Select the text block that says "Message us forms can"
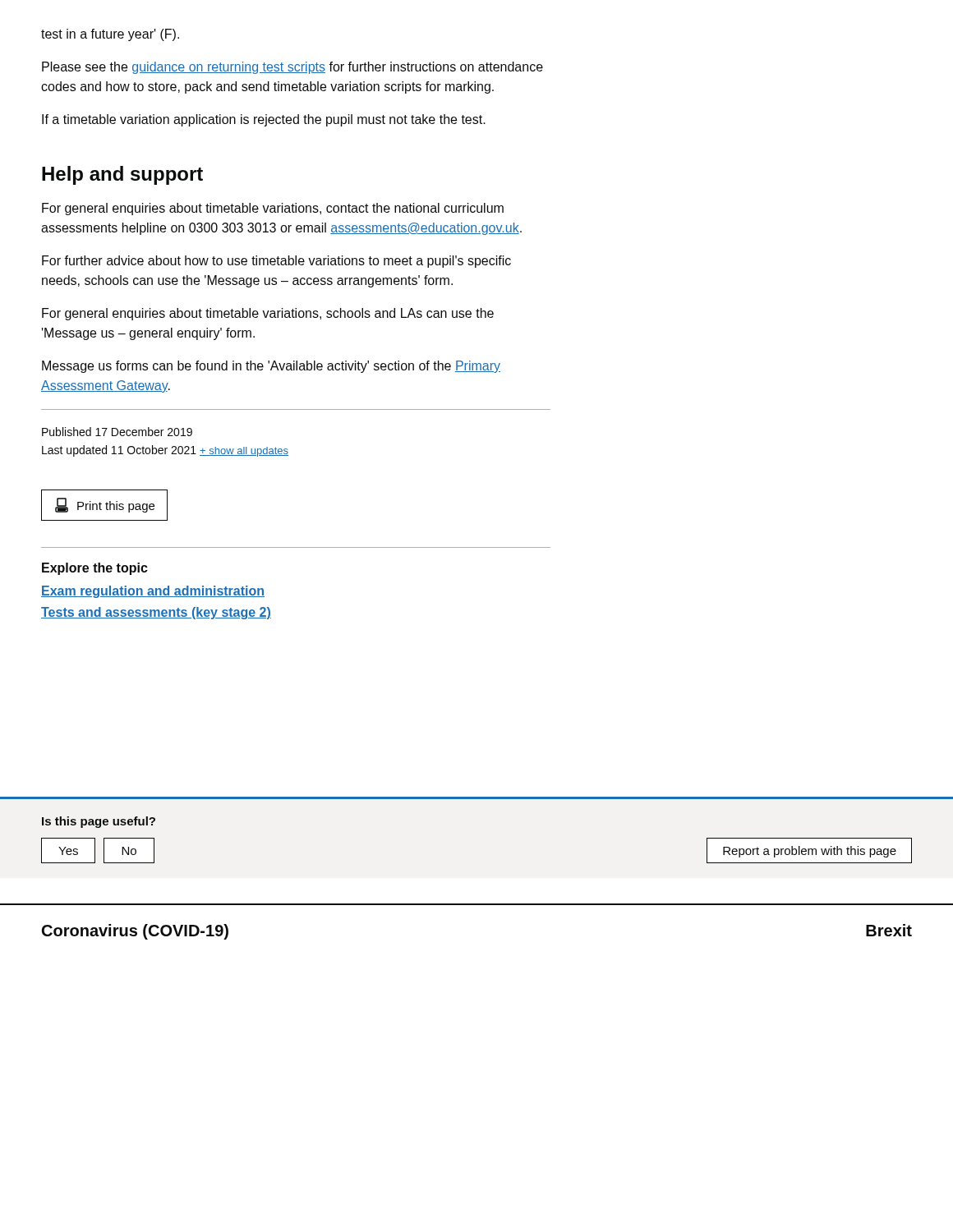 271,376
